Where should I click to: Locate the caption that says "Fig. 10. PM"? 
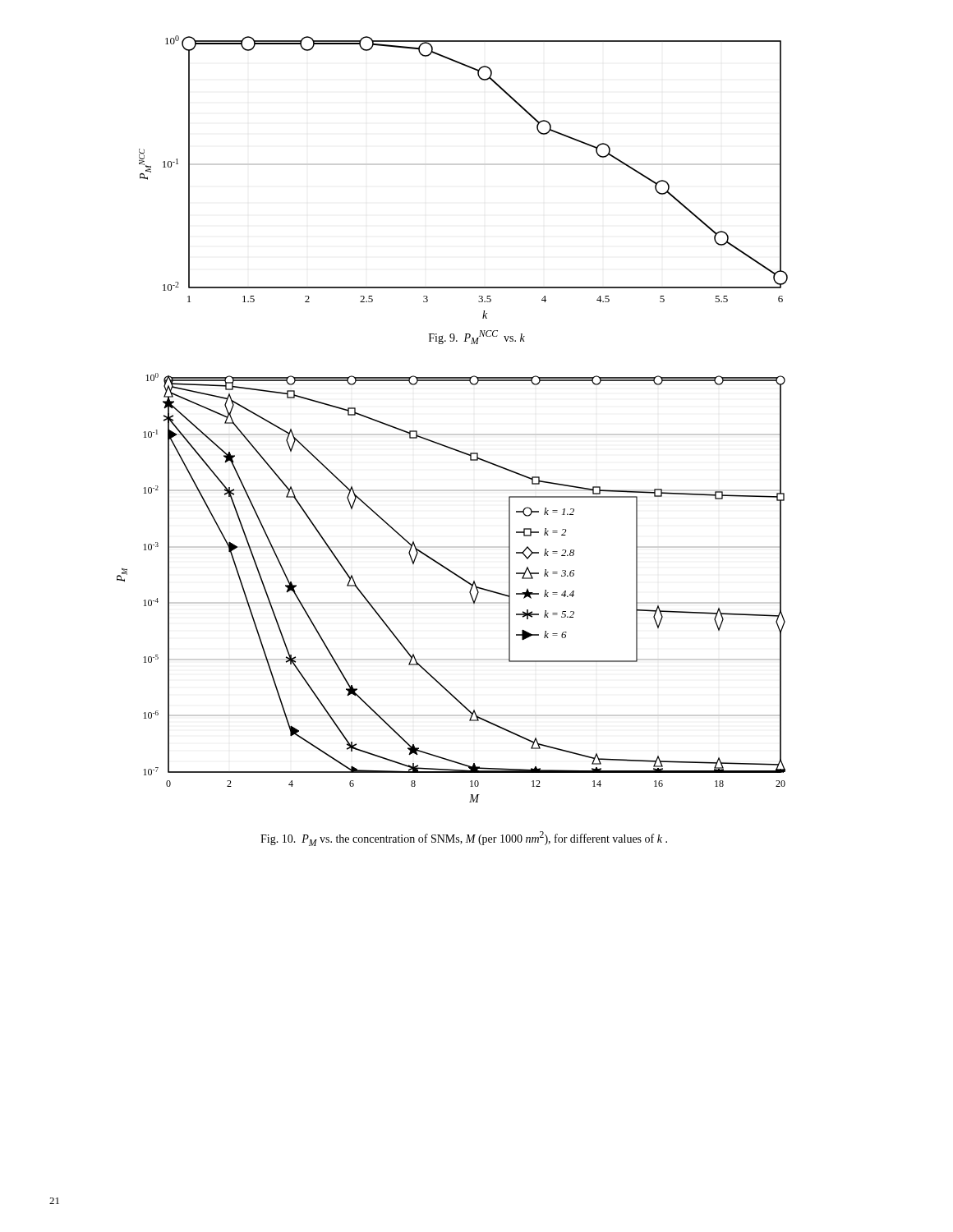tap(464, 839)
